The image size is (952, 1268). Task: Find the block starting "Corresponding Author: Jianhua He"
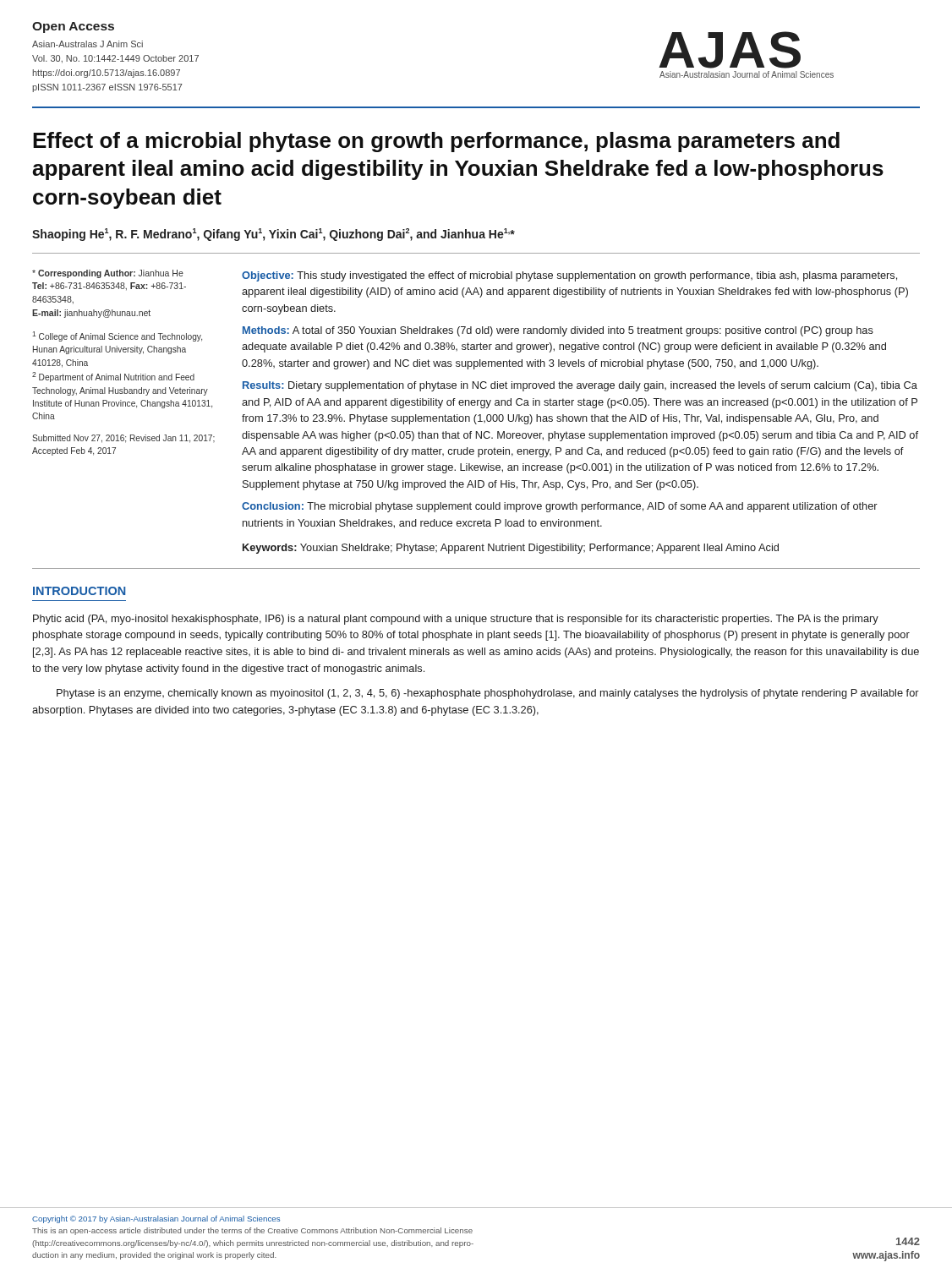pyautogui.click(x=109, y=293)
